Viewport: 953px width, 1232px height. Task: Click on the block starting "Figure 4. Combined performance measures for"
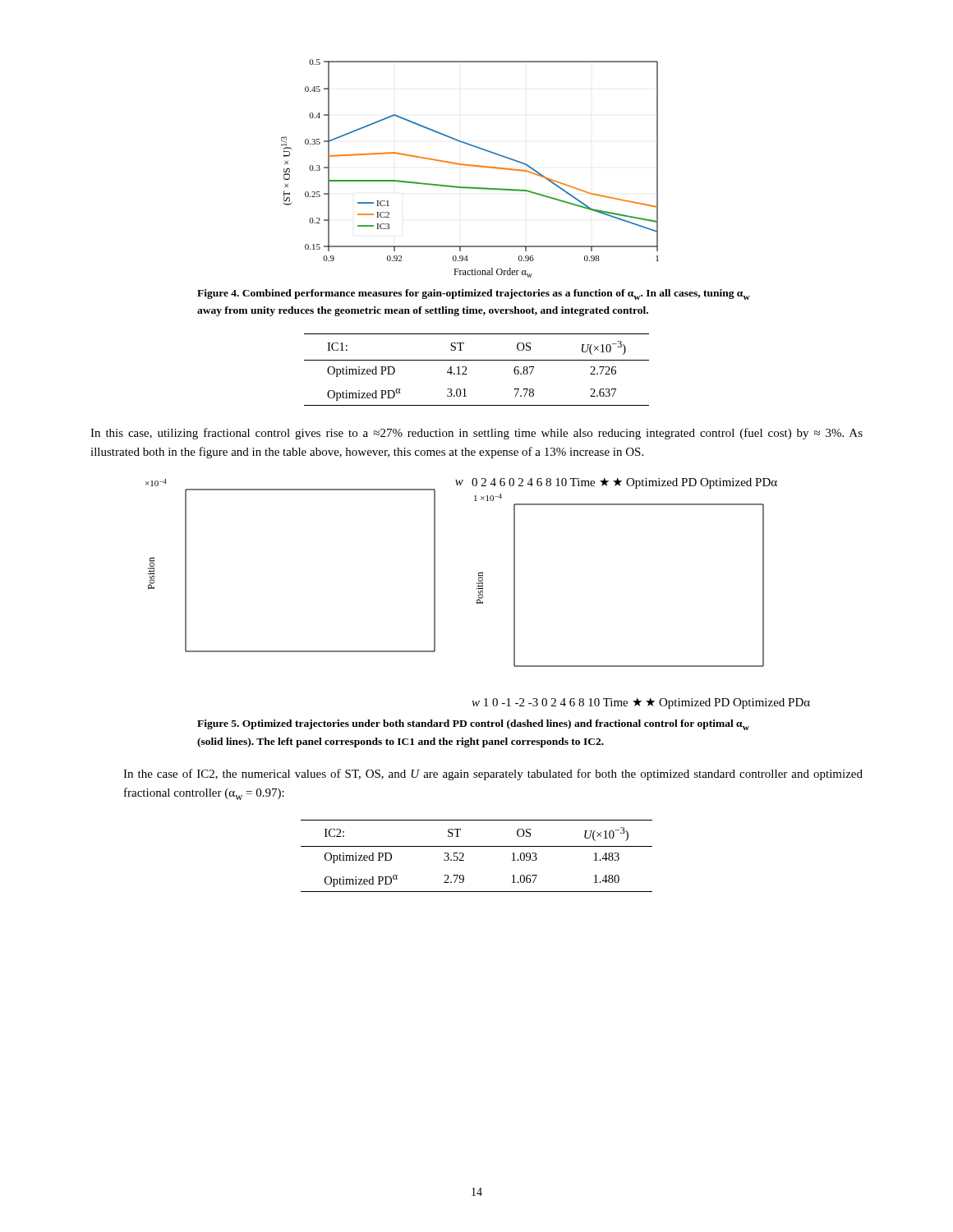(x=473, y=302)
